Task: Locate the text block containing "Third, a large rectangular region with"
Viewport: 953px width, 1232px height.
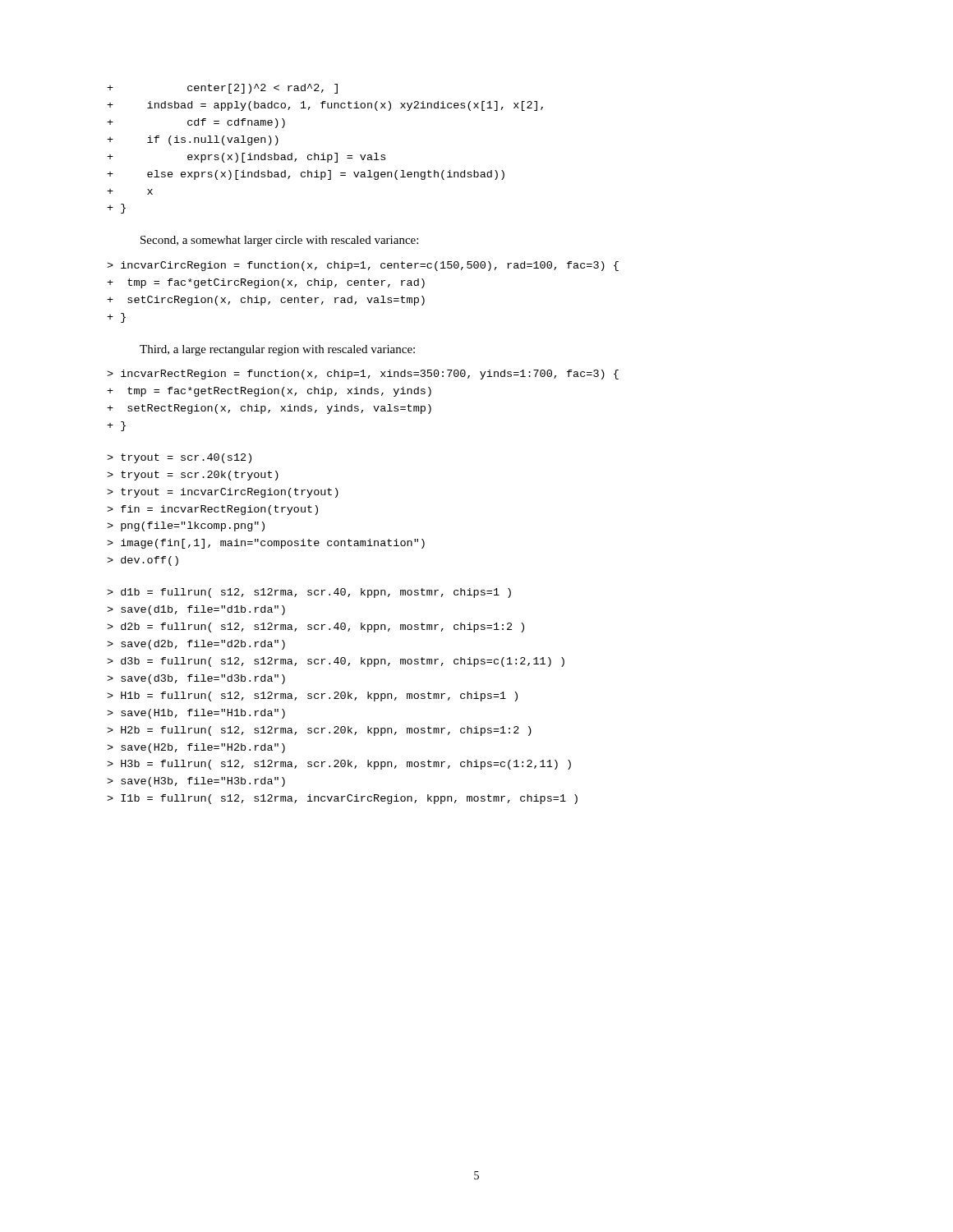Action: [x=278, y=349]
